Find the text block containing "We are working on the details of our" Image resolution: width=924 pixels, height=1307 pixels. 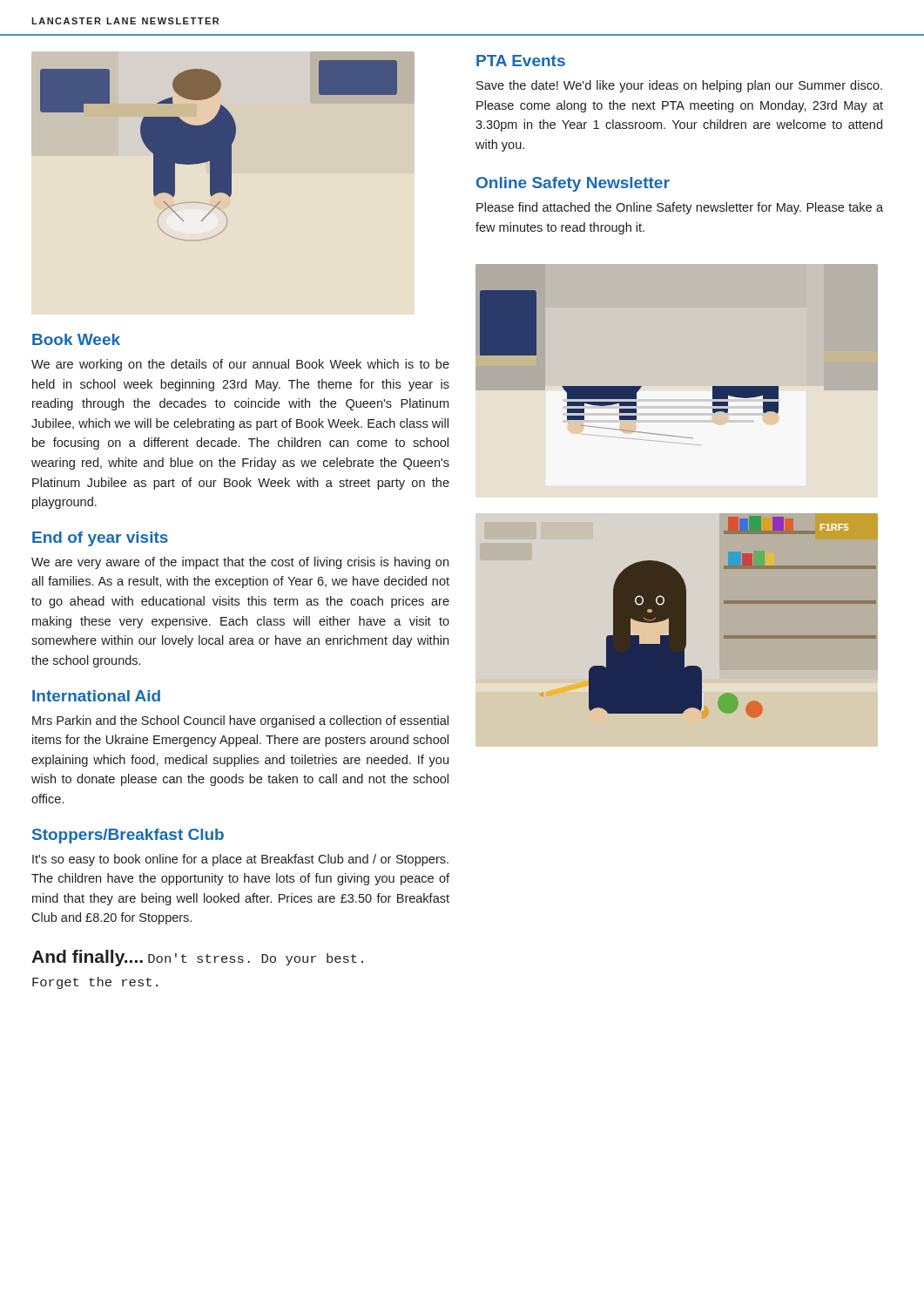[240, 433]
